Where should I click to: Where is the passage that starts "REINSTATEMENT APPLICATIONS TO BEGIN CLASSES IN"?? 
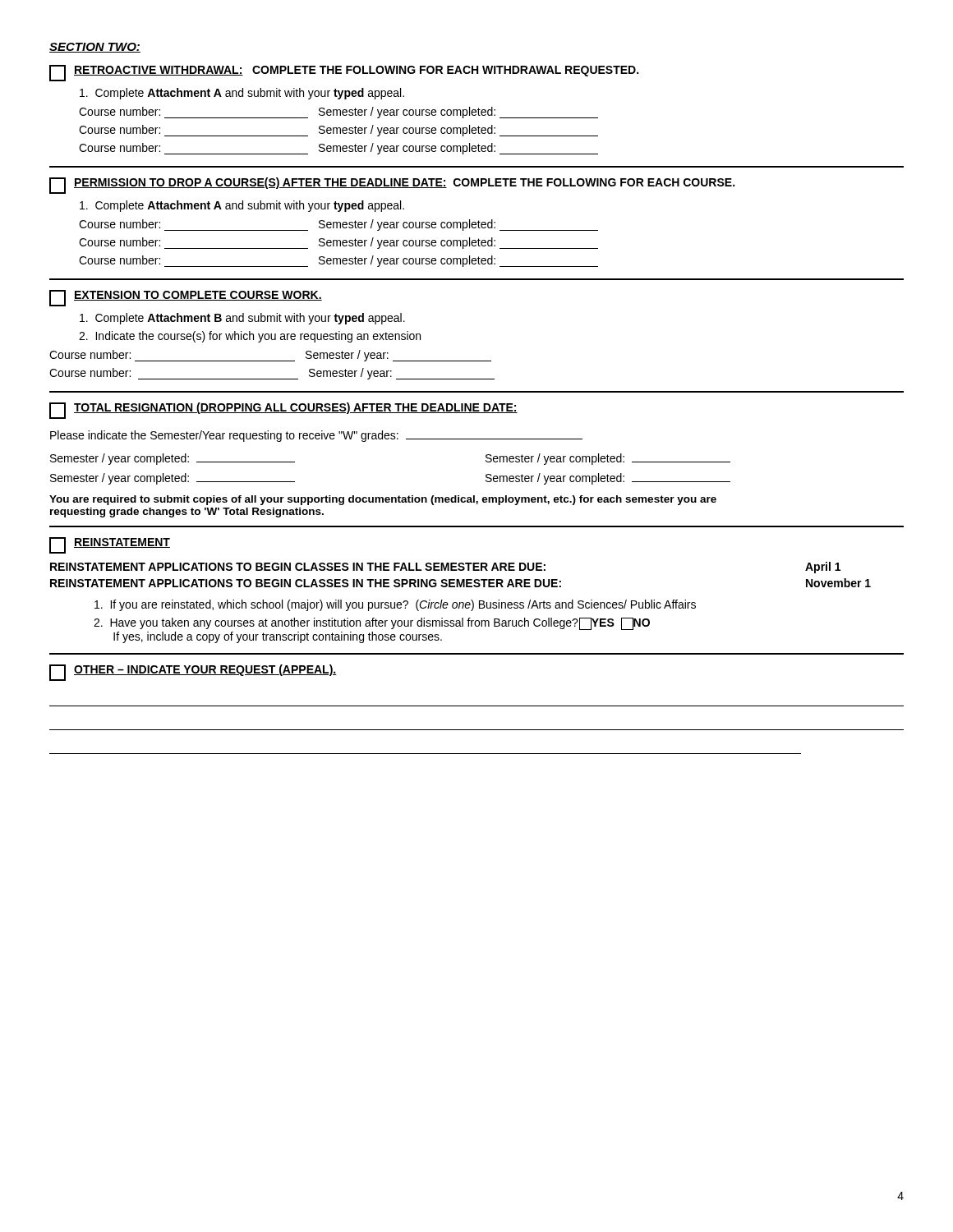tap(476, 575)
